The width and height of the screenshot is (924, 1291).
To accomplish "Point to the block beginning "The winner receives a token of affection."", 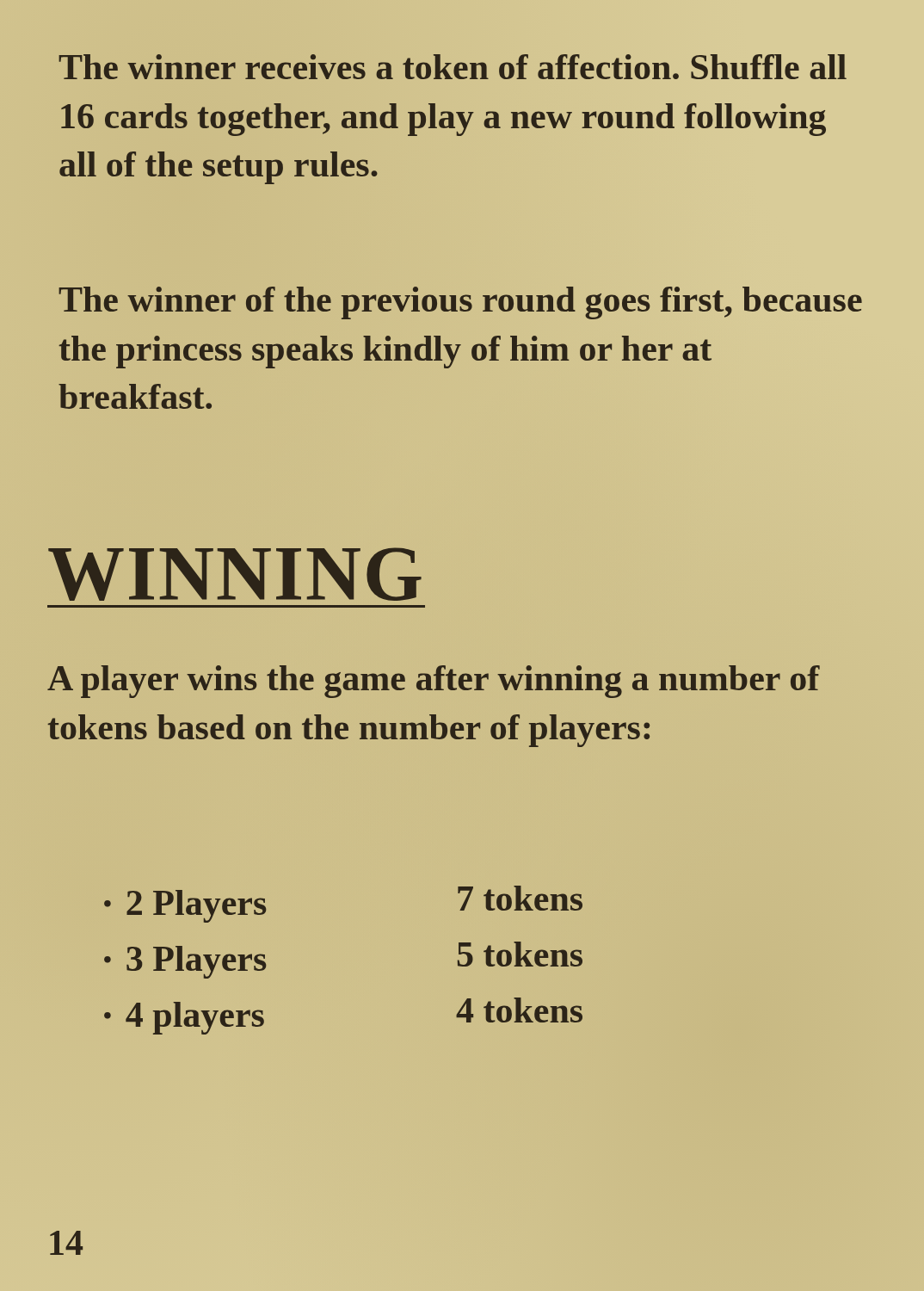I will (x=453, y=116).
